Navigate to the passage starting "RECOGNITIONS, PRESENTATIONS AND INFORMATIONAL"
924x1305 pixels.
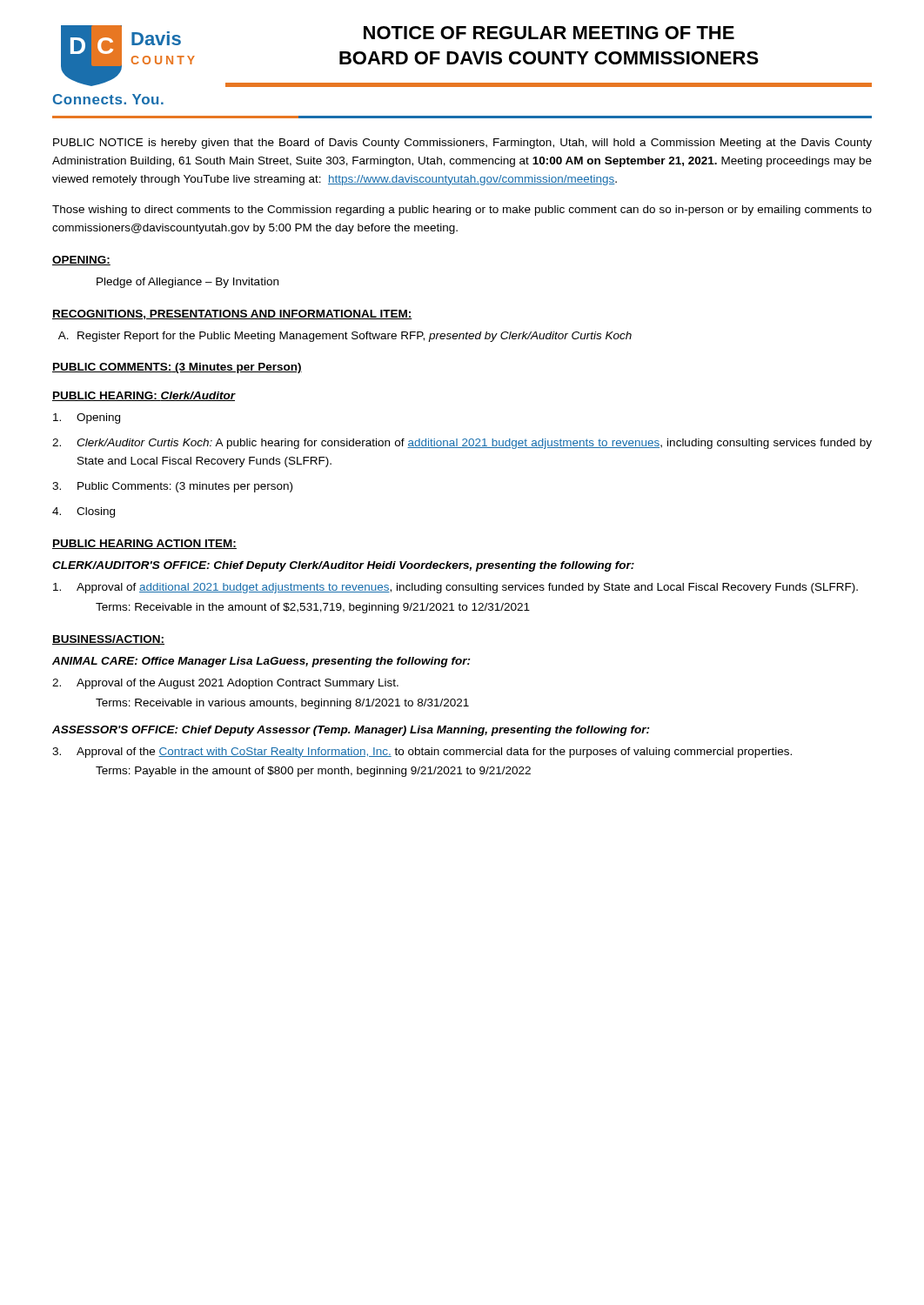(x=232, y=313)
